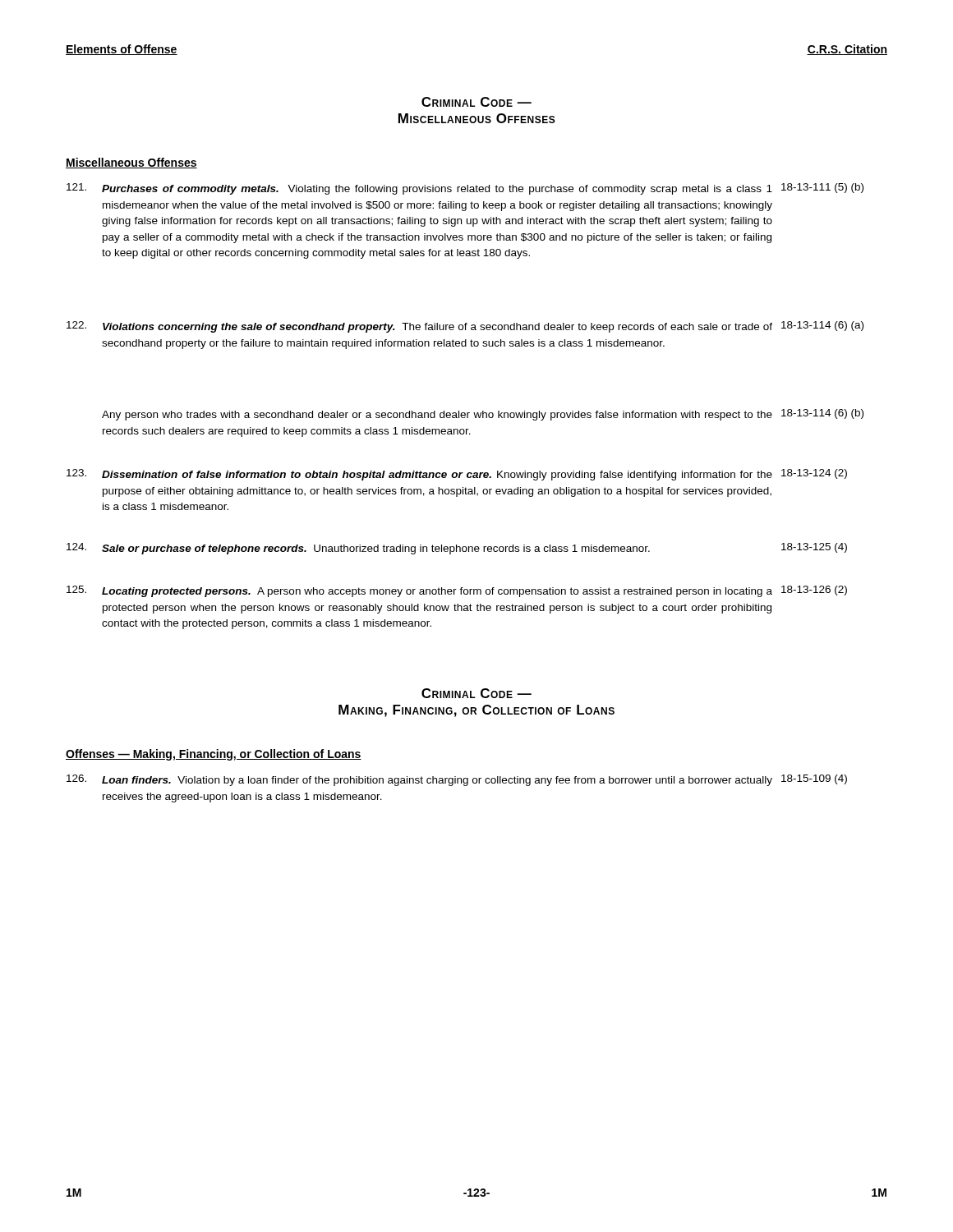Click on the list item with the text "126. Loan finders. Violation"
953x1232 pixels.
tap(476, 788)
